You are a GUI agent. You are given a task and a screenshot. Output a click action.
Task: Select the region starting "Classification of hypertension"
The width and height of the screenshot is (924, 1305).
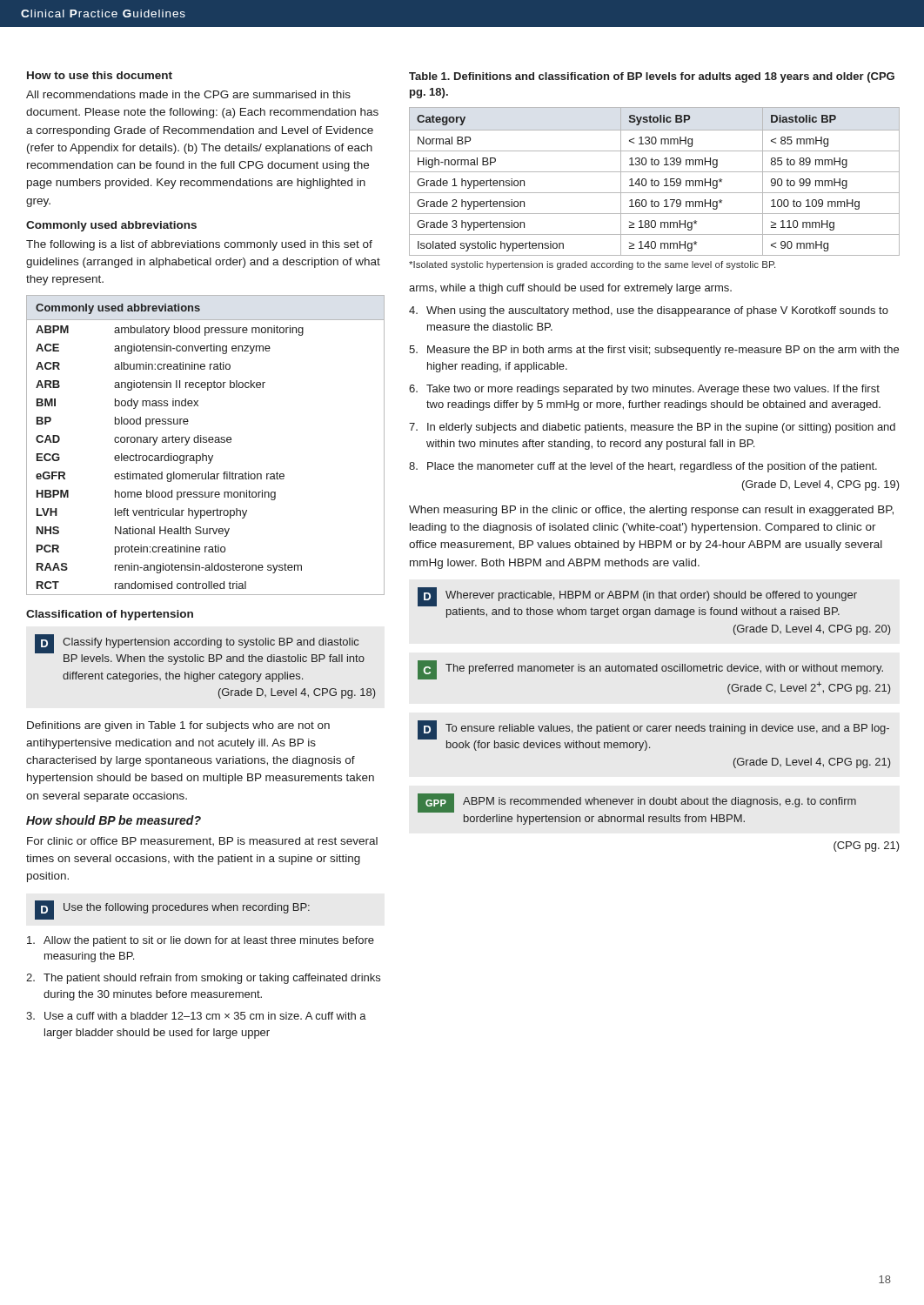pyautogui.click(x=110, y=613)
